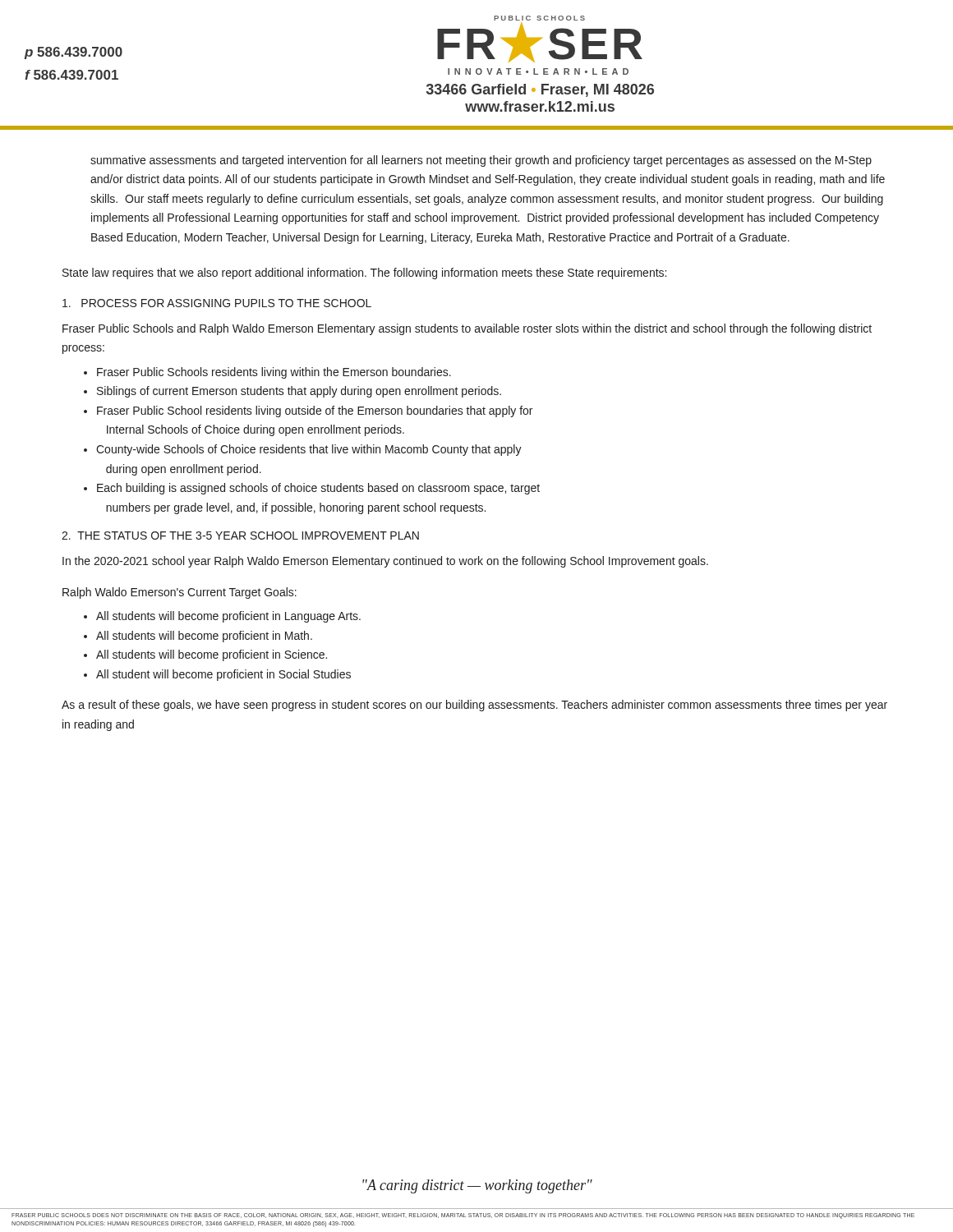Locate the block of text that opens with "All student will become"

(x=224, y=674)
